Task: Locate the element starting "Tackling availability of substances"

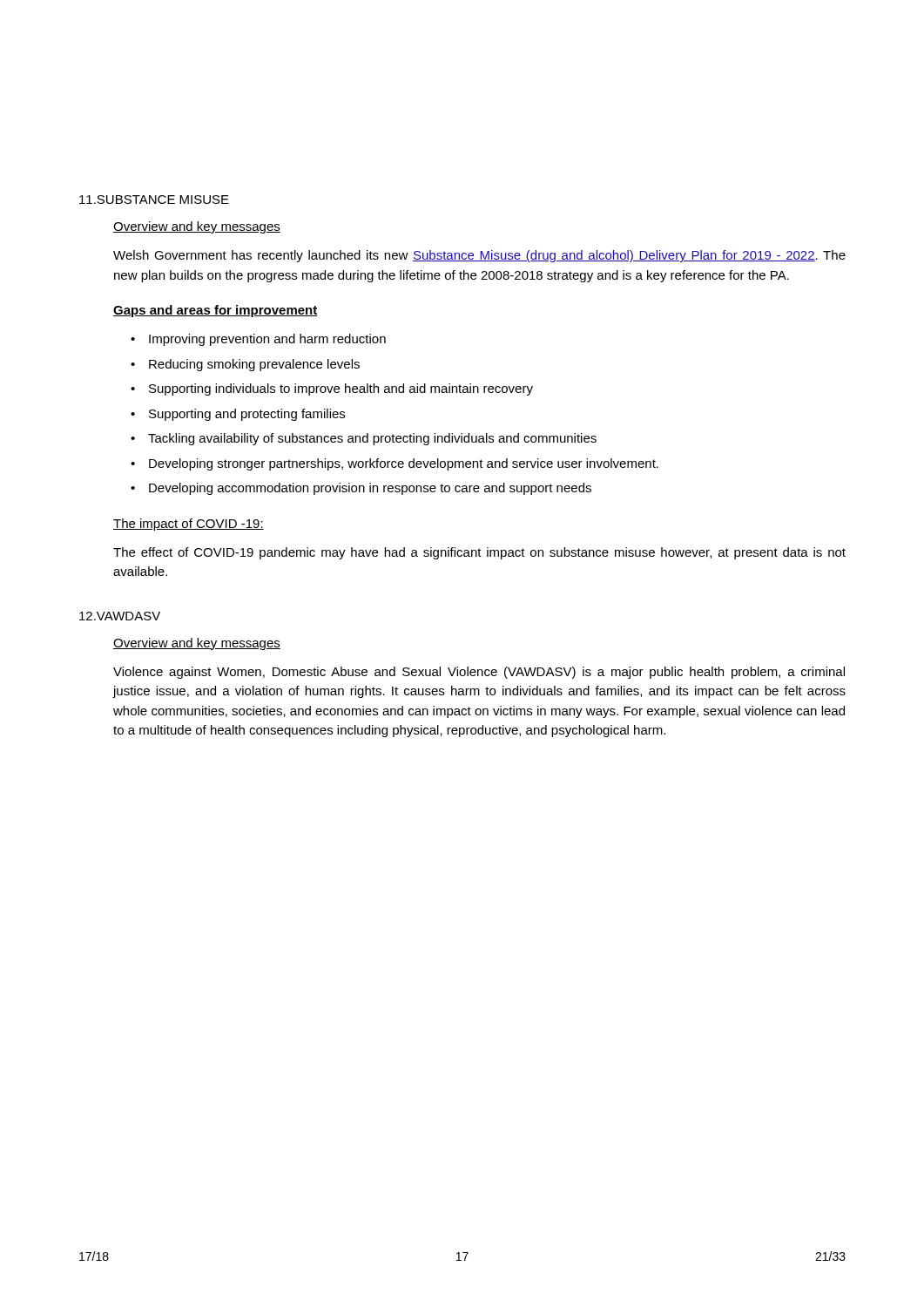Action: [372, 438]
